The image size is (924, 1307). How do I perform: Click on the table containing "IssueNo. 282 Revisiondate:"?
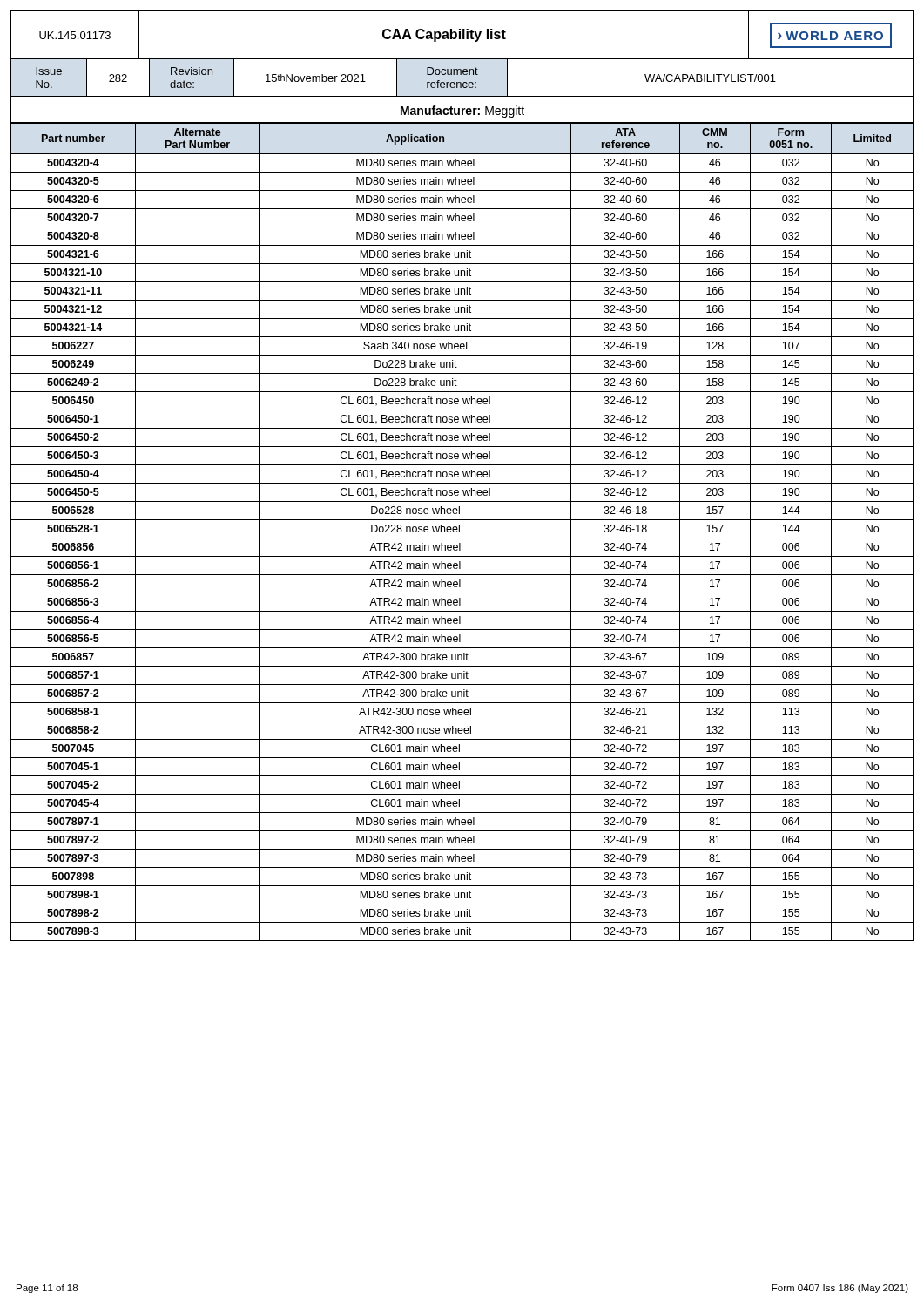pos(462,78)
